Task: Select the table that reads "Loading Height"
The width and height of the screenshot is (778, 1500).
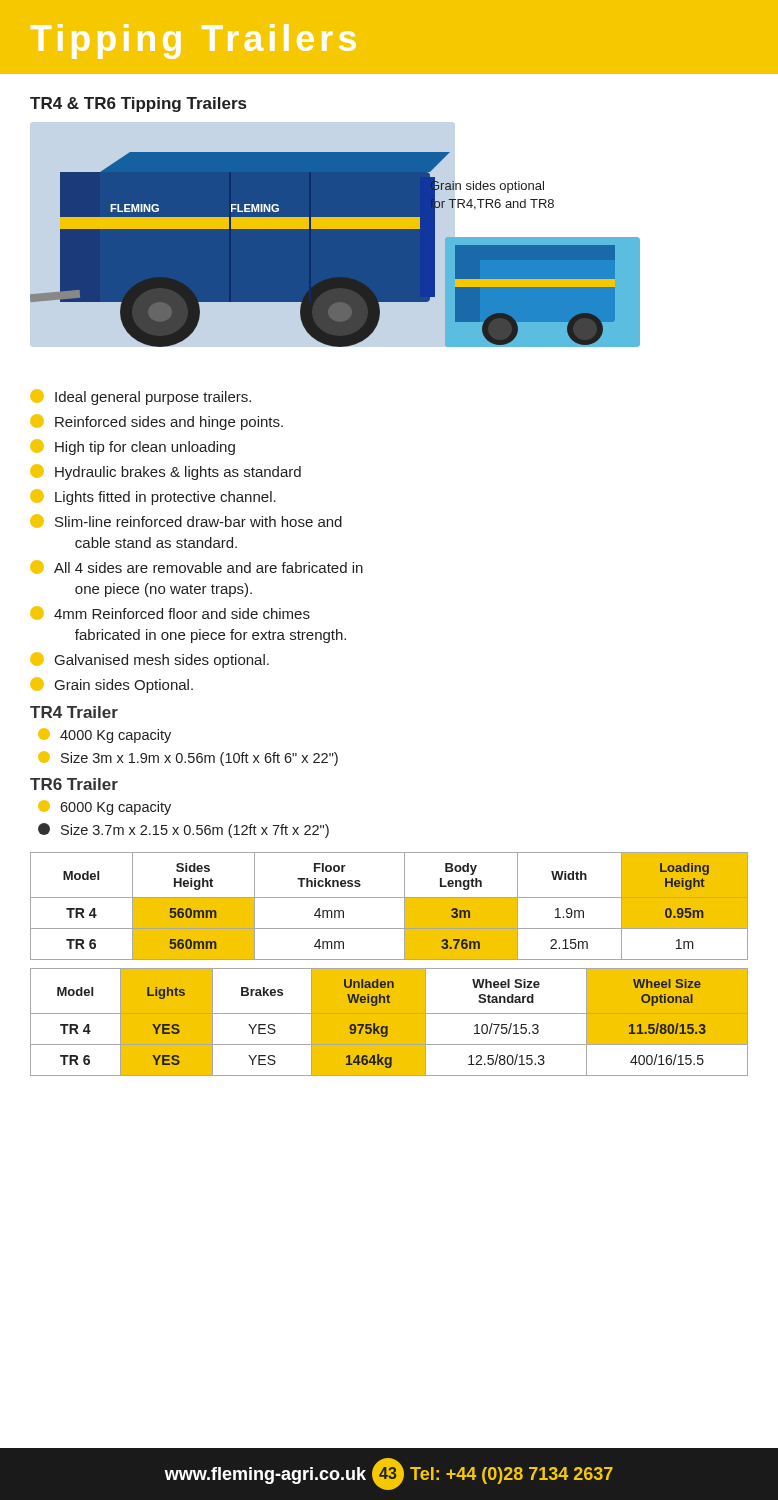Action: click(x=389, y=906)
